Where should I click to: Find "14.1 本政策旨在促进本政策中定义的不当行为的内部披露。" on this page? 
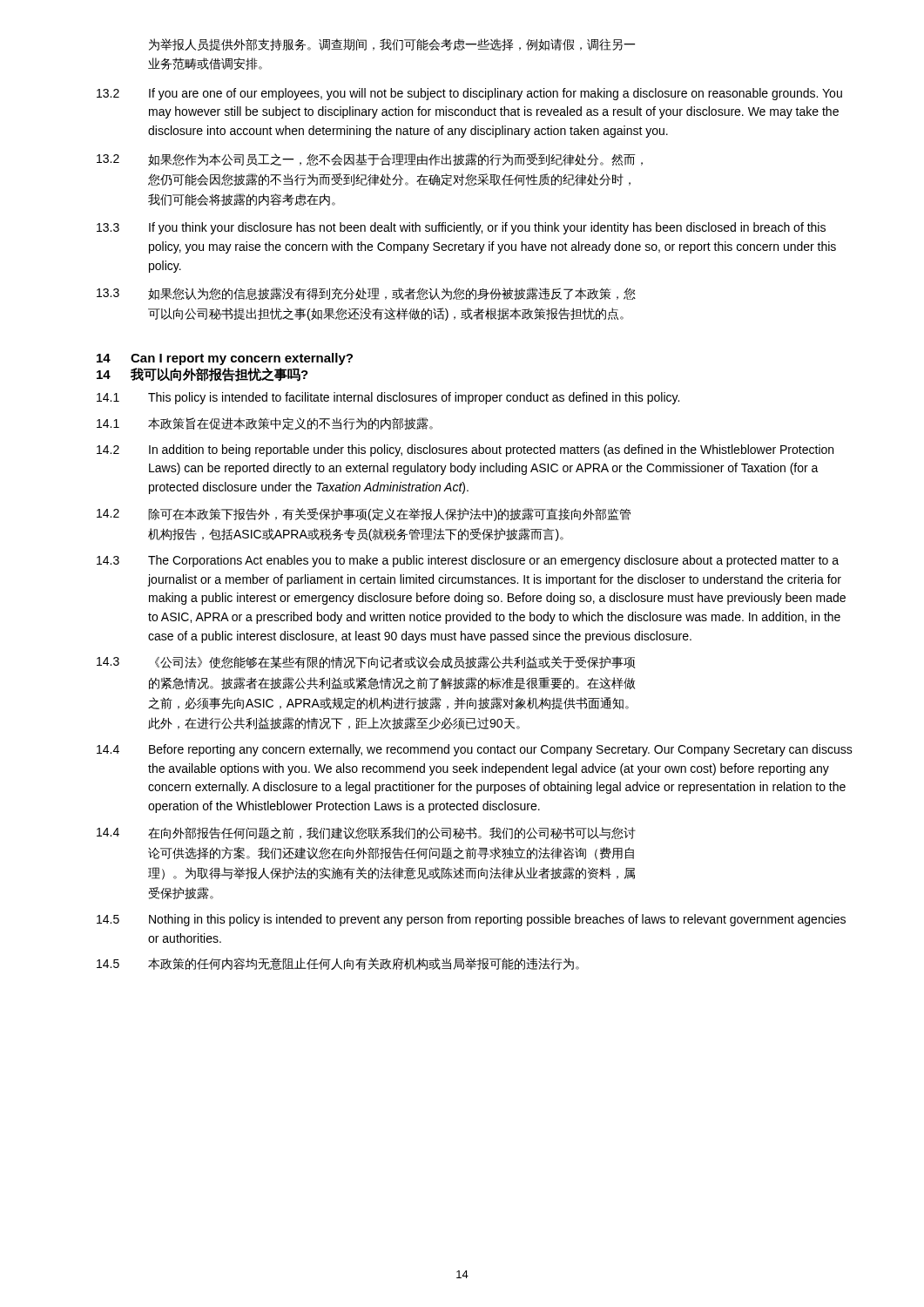pos(265,423)
